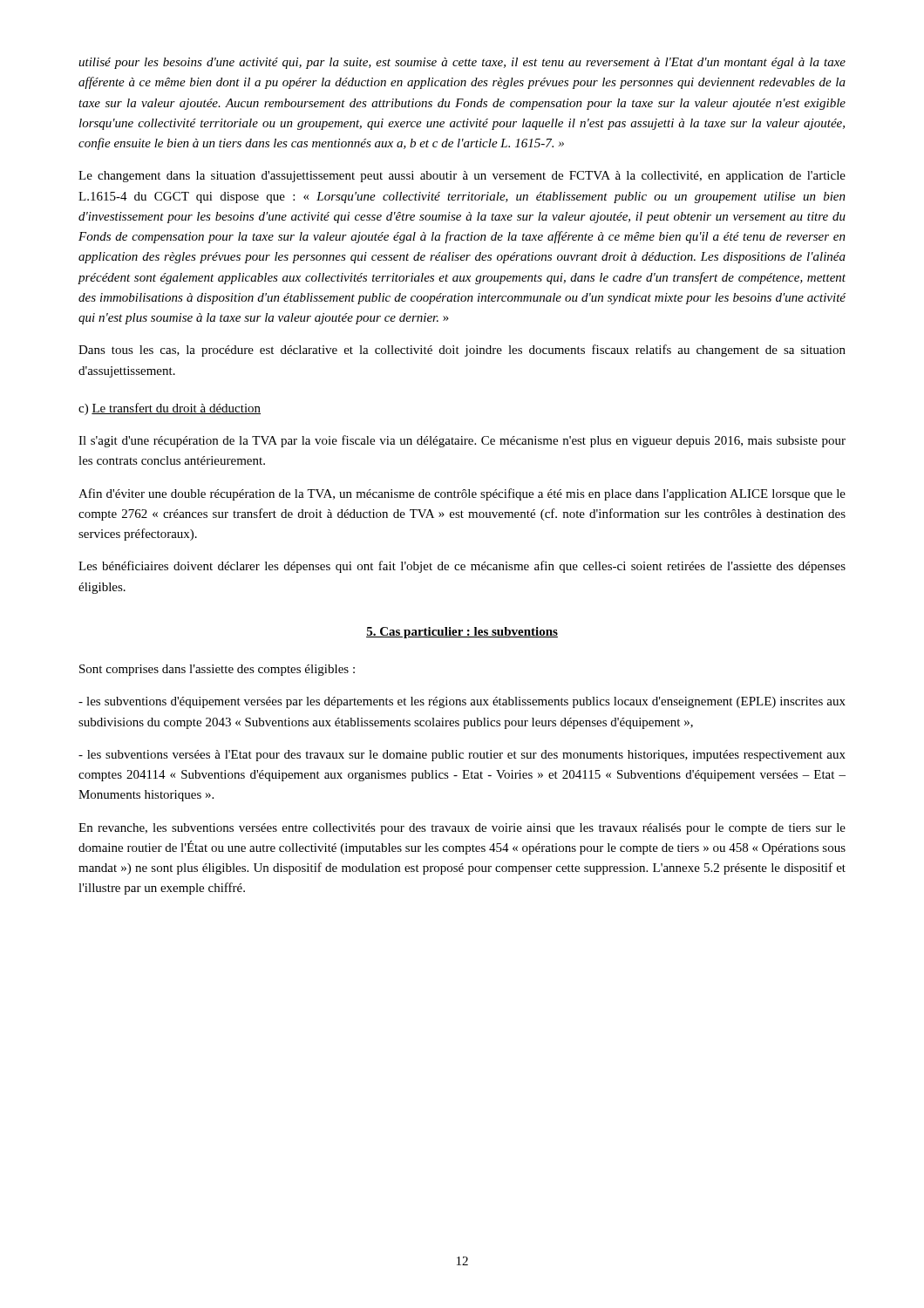Point to the text block starting "En revanche, les"
Screen dimensions: 1308x924
tap(462, 858)
